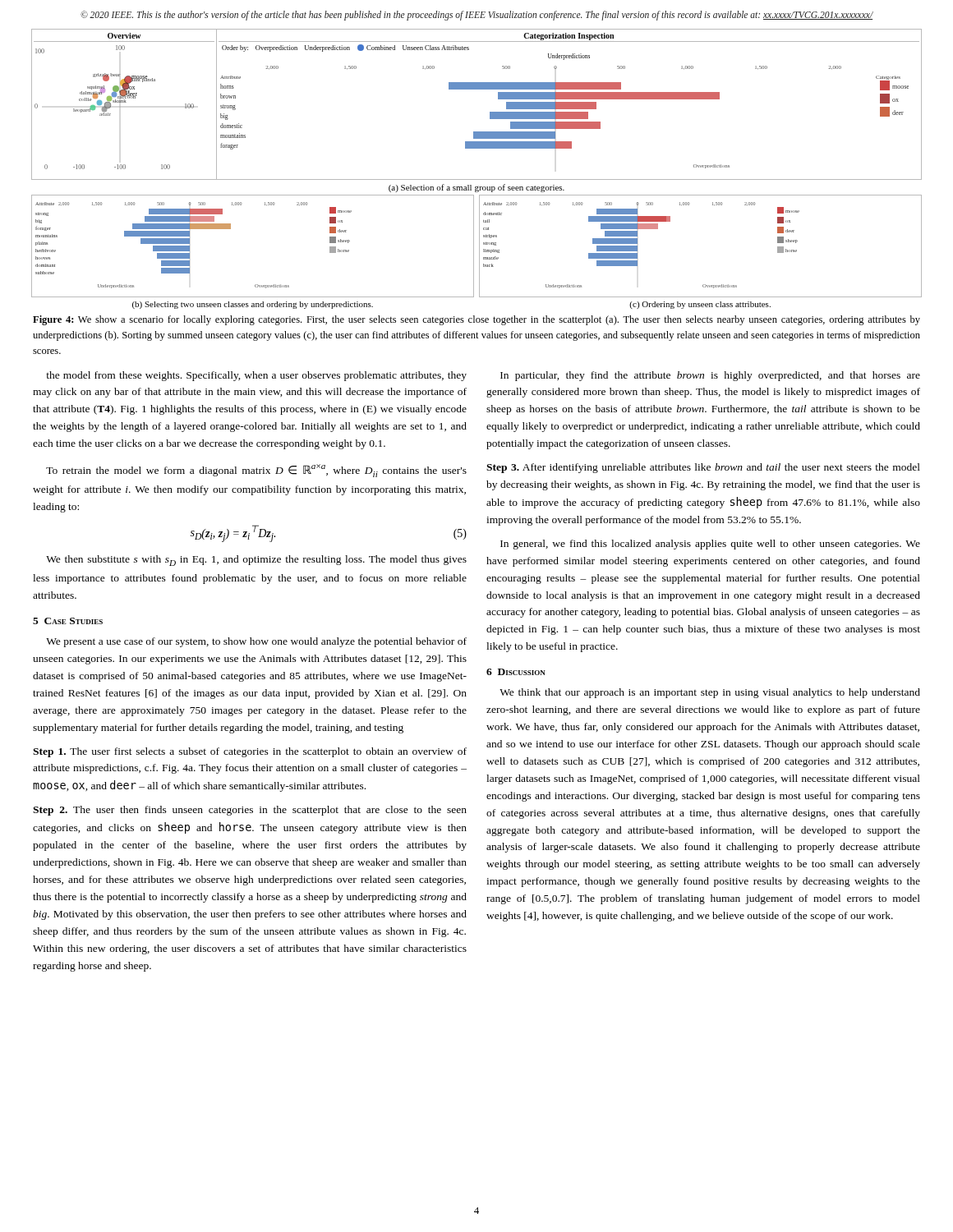This screenshot has width=953, height=1232.
Task: Select the block starting "5 Case Studies"
Action: tap(68, 621)
